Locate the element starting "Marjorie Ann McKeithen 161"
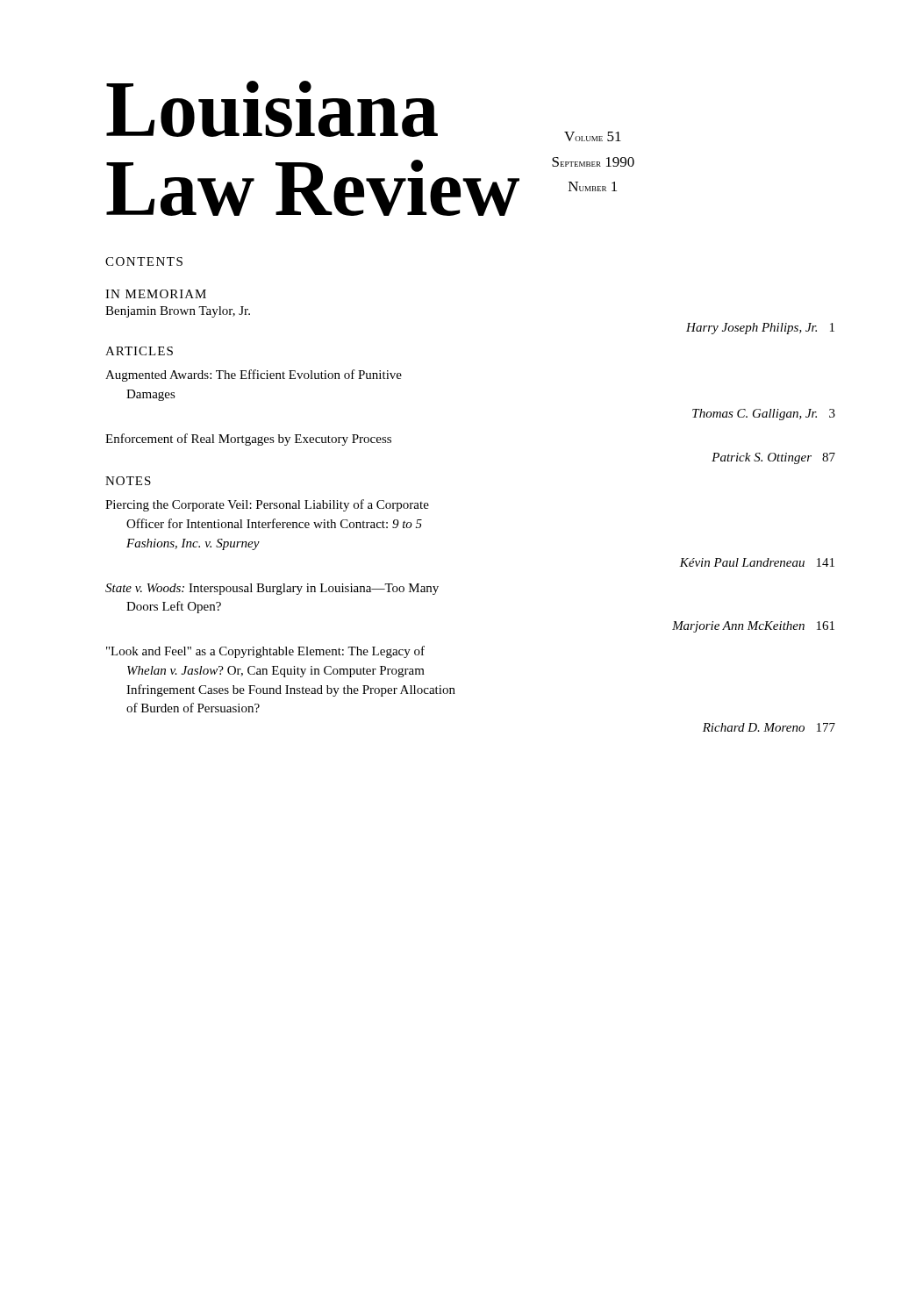Viewport: 923px width, 1316px height. click(x=754, y=626)
